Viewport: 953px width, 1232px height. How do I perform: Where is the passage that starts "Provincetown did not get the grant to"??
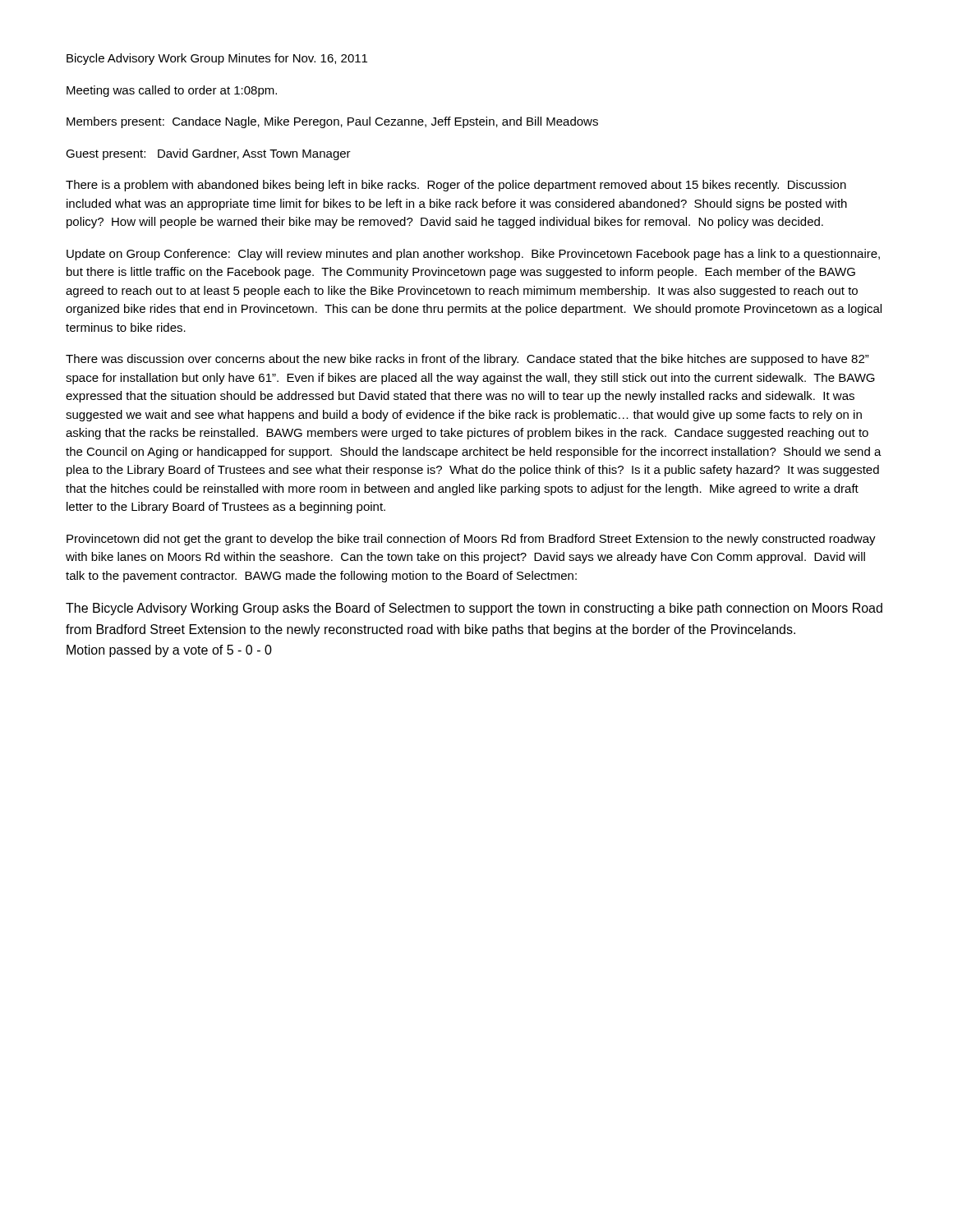[471, 556]
